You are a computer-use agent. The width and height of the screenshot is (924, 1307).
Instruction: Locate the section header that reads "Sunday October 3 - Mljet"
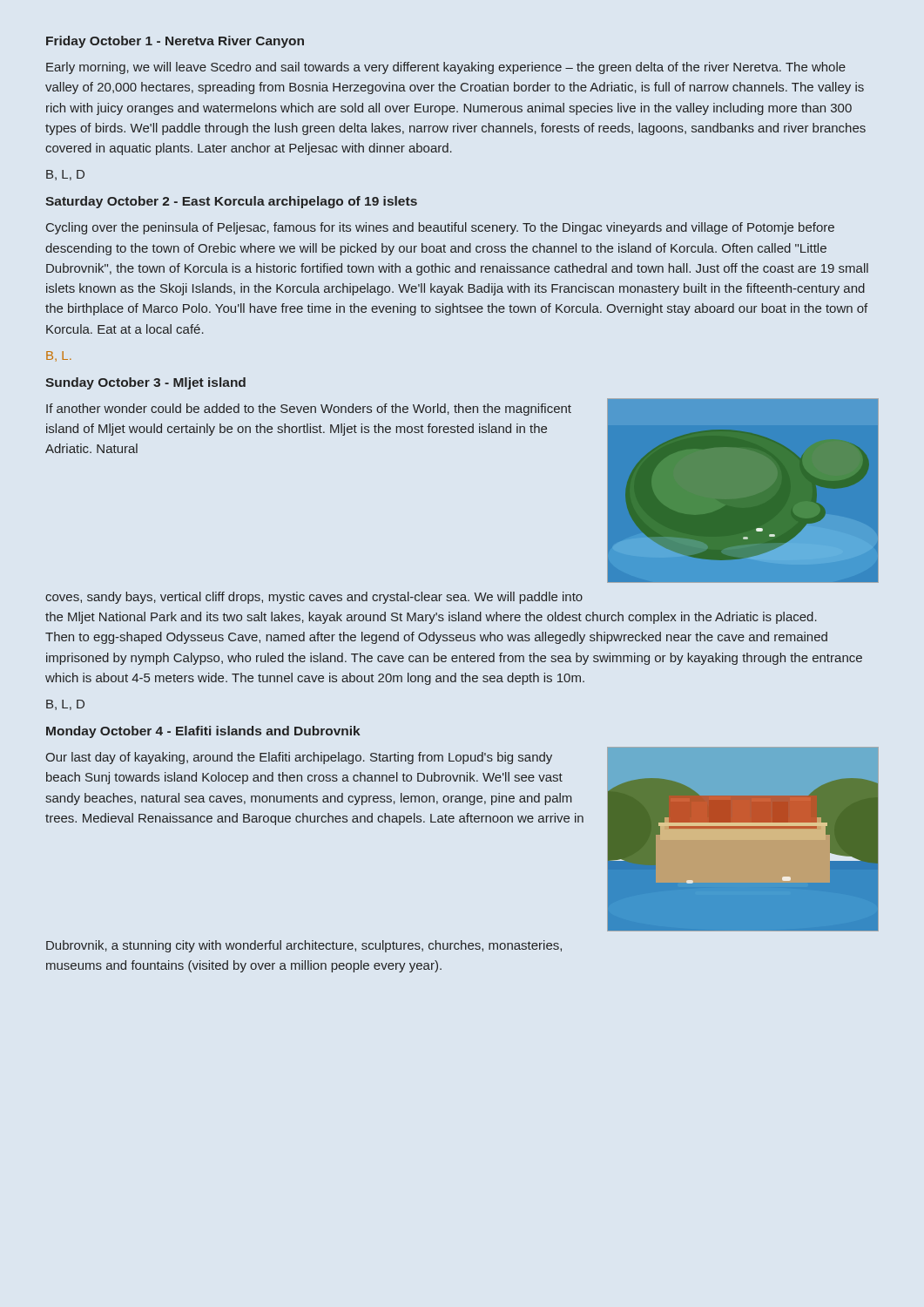coord(146,382)
